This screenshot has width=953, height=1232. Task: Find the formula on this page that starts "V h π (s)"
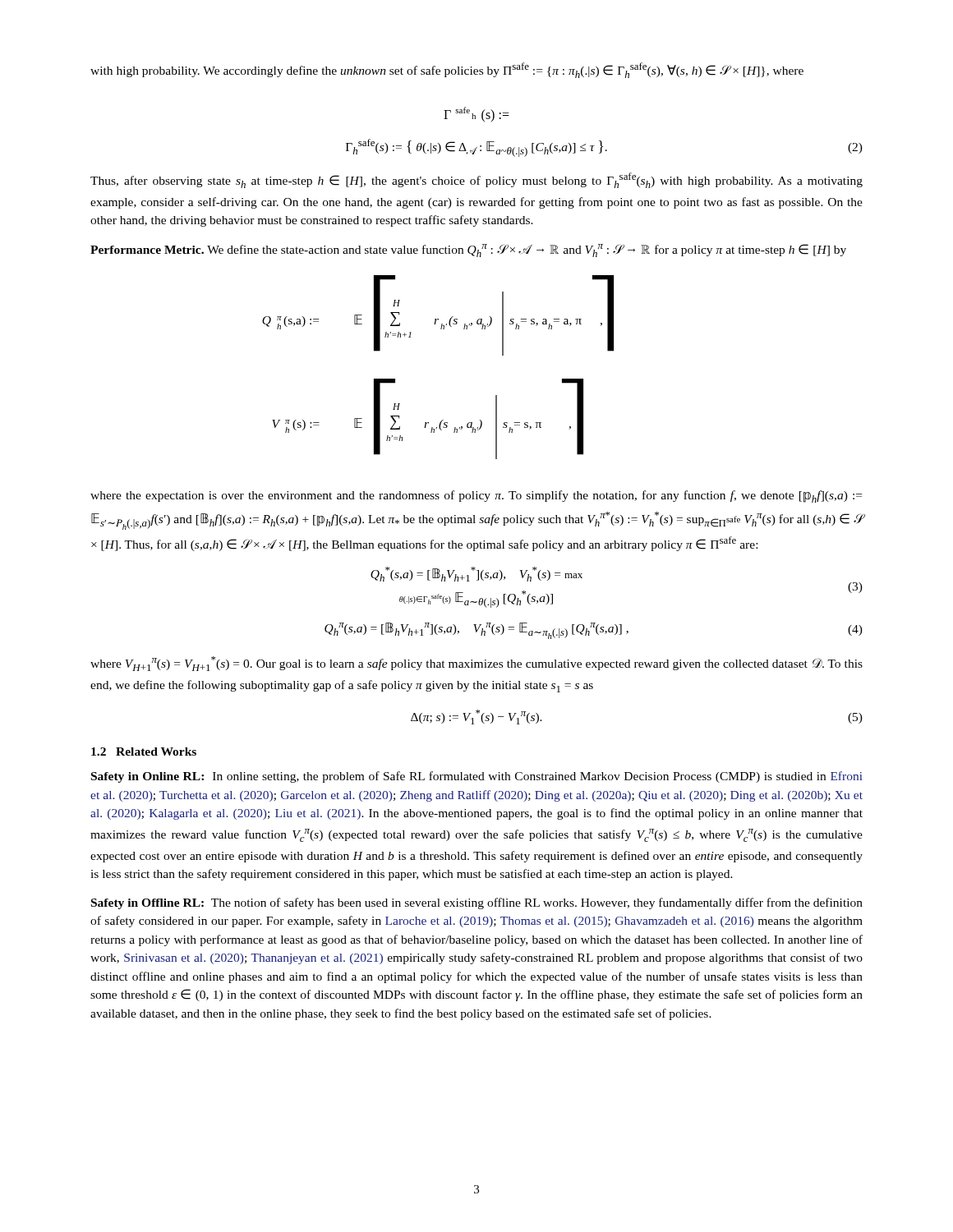pyautogui.click(x=476, y=424)
